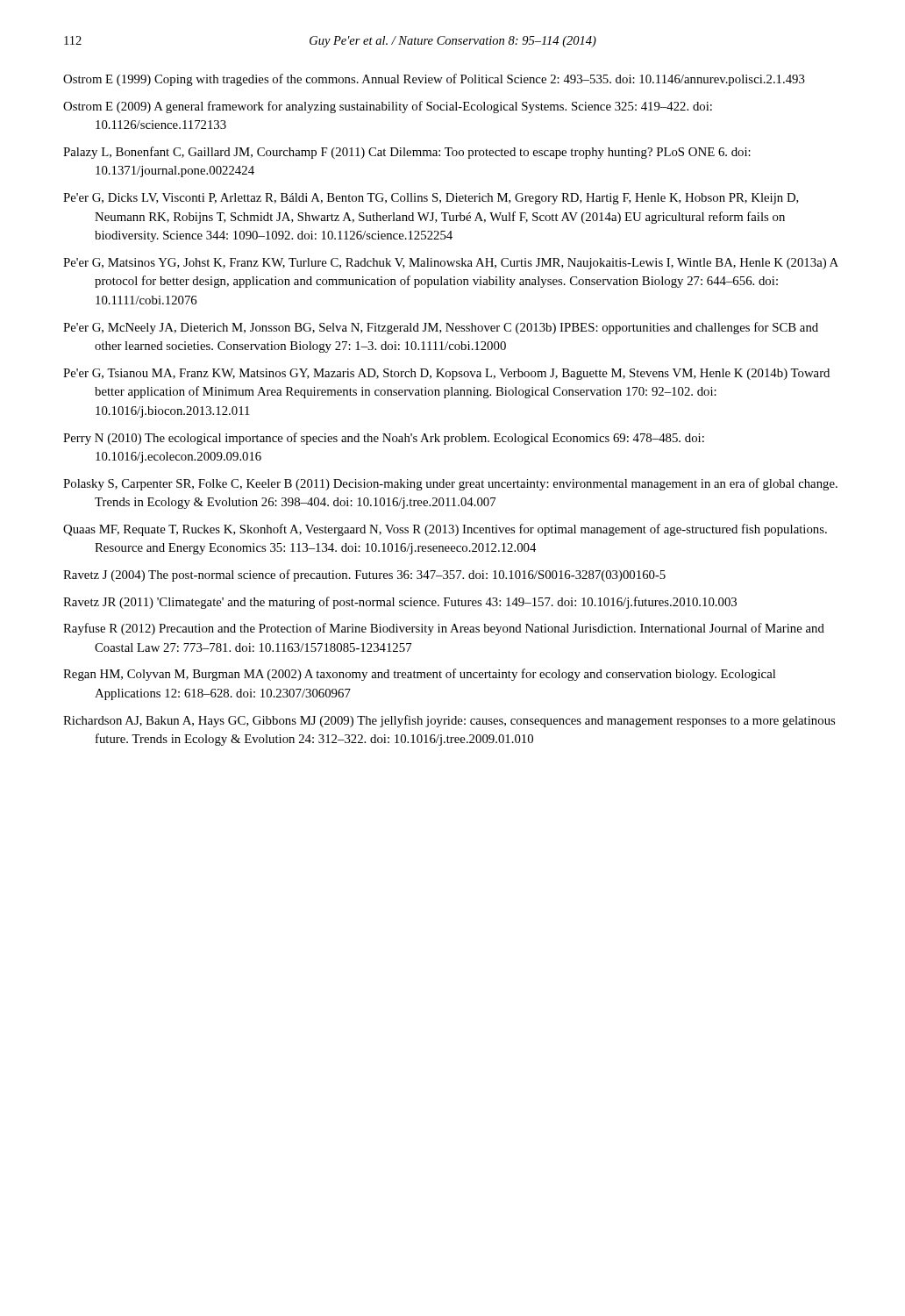The width and height of the screenshot is (905, 1316).
Task: Where is the passage that starts "Ostrom E (1999) Coping with tragedies of the"?
Action: tap(434, 79)
